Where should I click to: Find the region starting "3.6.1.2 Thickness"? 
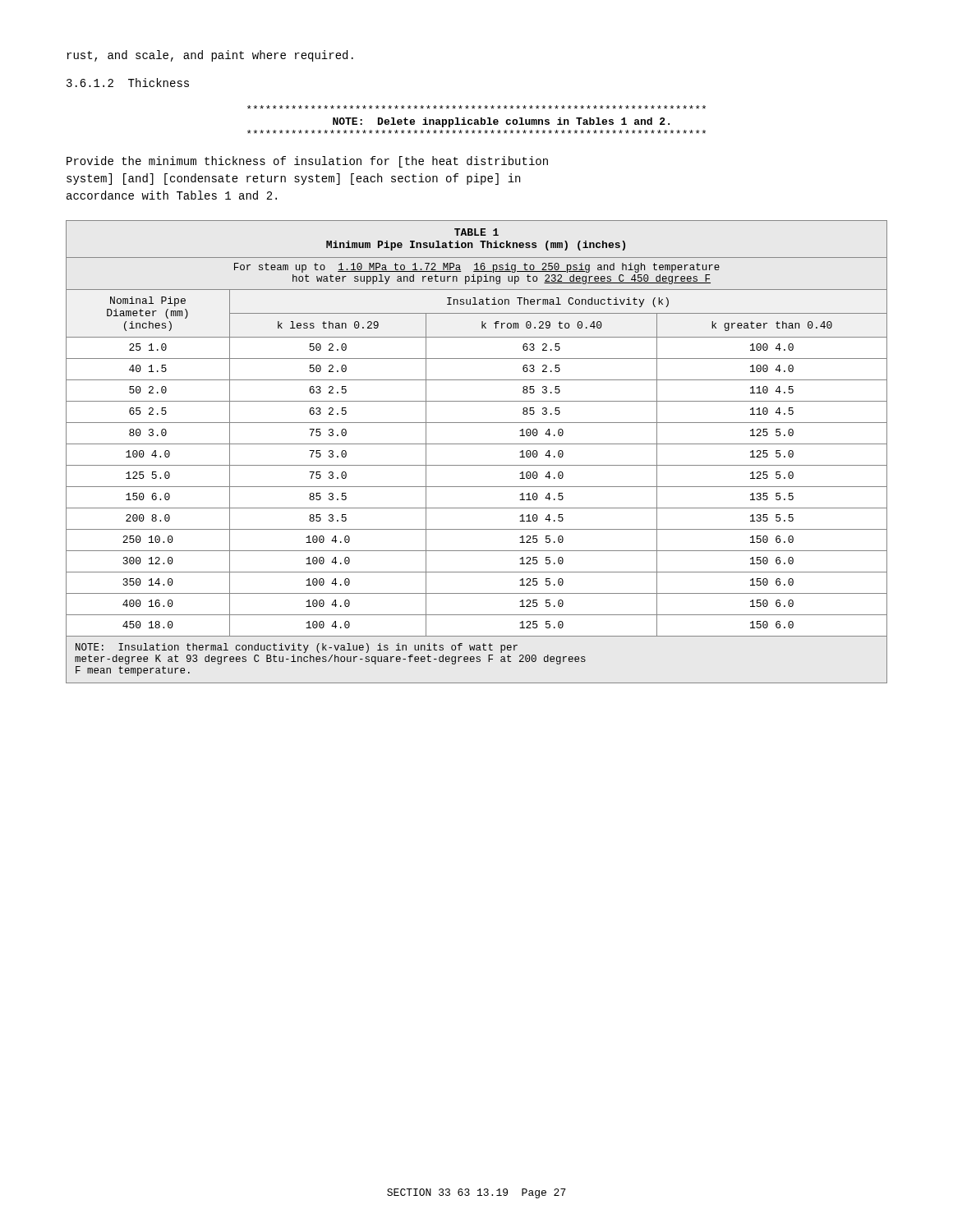(x=128, y=84)
